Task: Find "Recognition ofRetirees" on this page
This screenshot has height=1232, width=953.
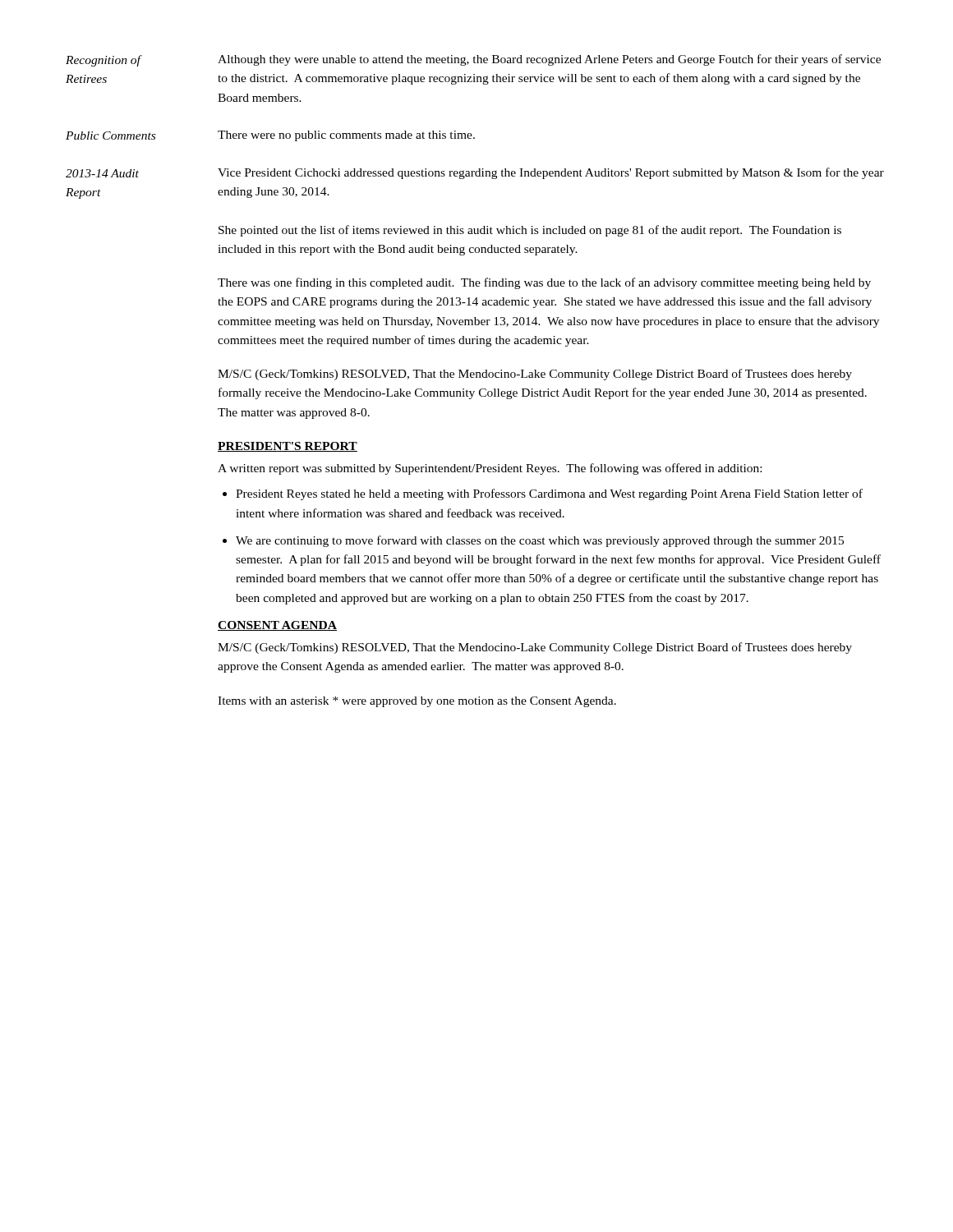Action: [x=103, y=69]
